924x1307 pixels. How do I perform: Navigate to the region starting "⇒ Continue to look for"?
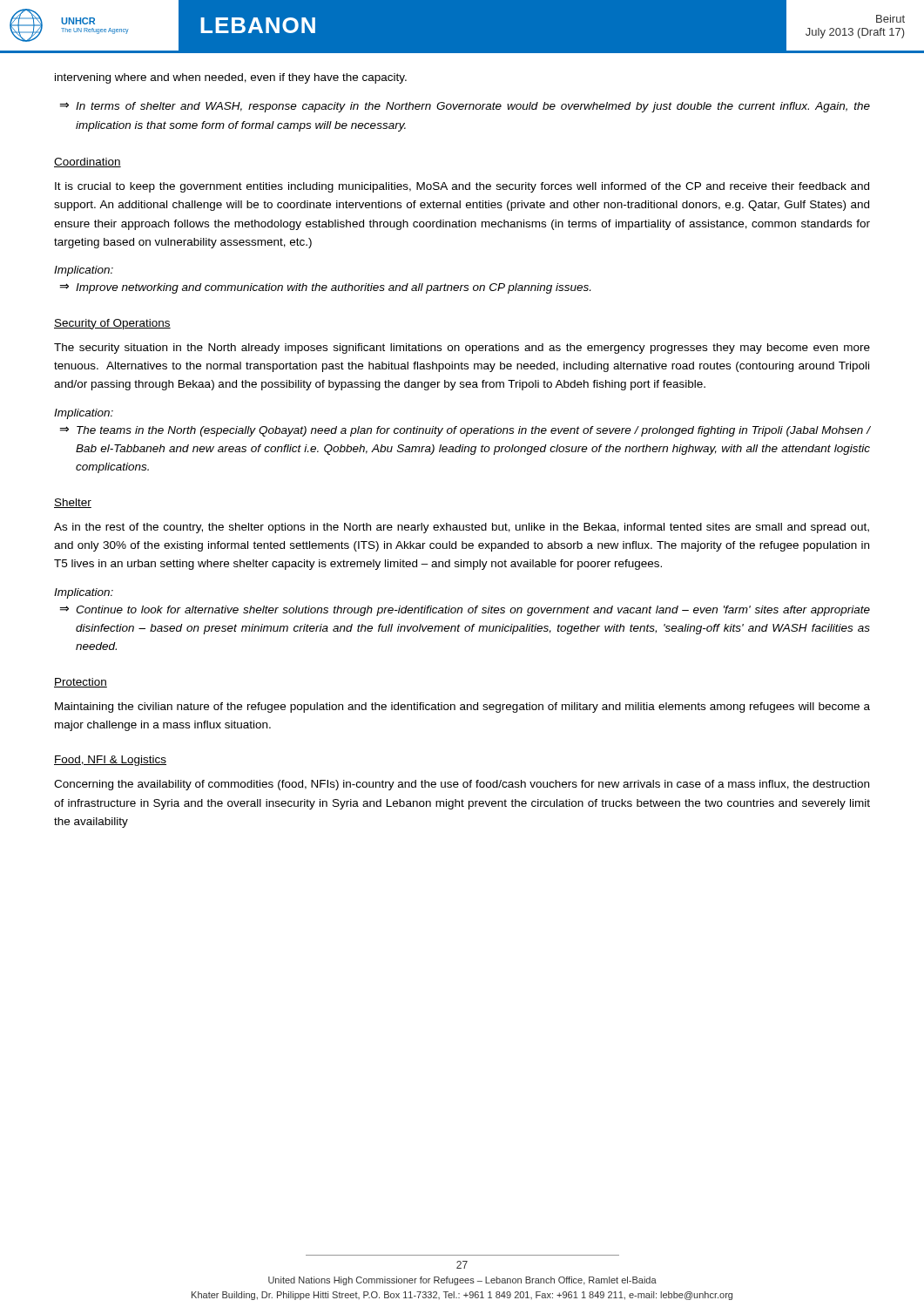click(x=465, y=628)
